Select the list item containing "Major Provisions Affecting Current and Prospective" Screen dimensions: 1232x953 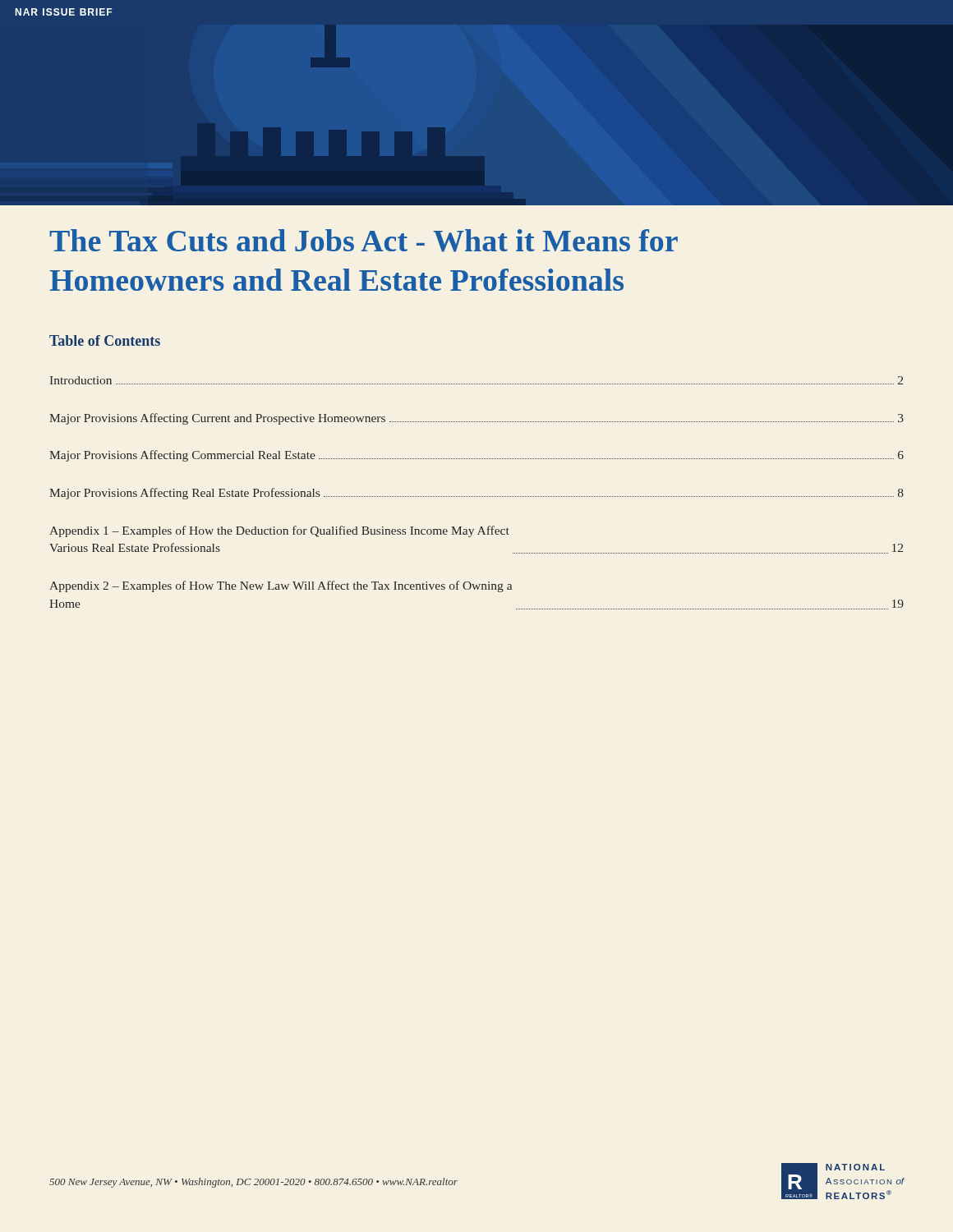point(476,418)
